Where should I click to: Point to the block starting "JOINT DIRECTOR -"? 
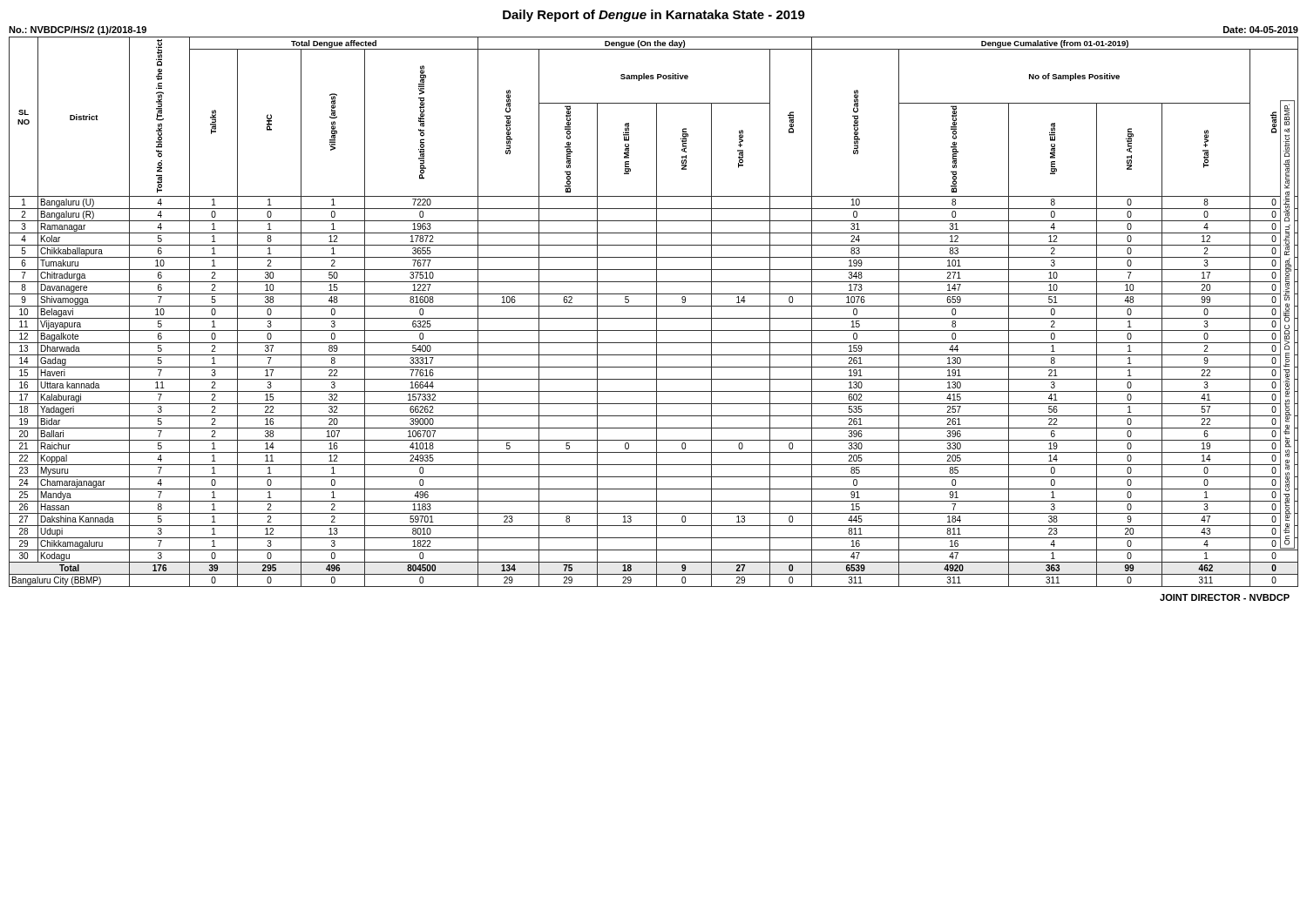(1225, 598)
